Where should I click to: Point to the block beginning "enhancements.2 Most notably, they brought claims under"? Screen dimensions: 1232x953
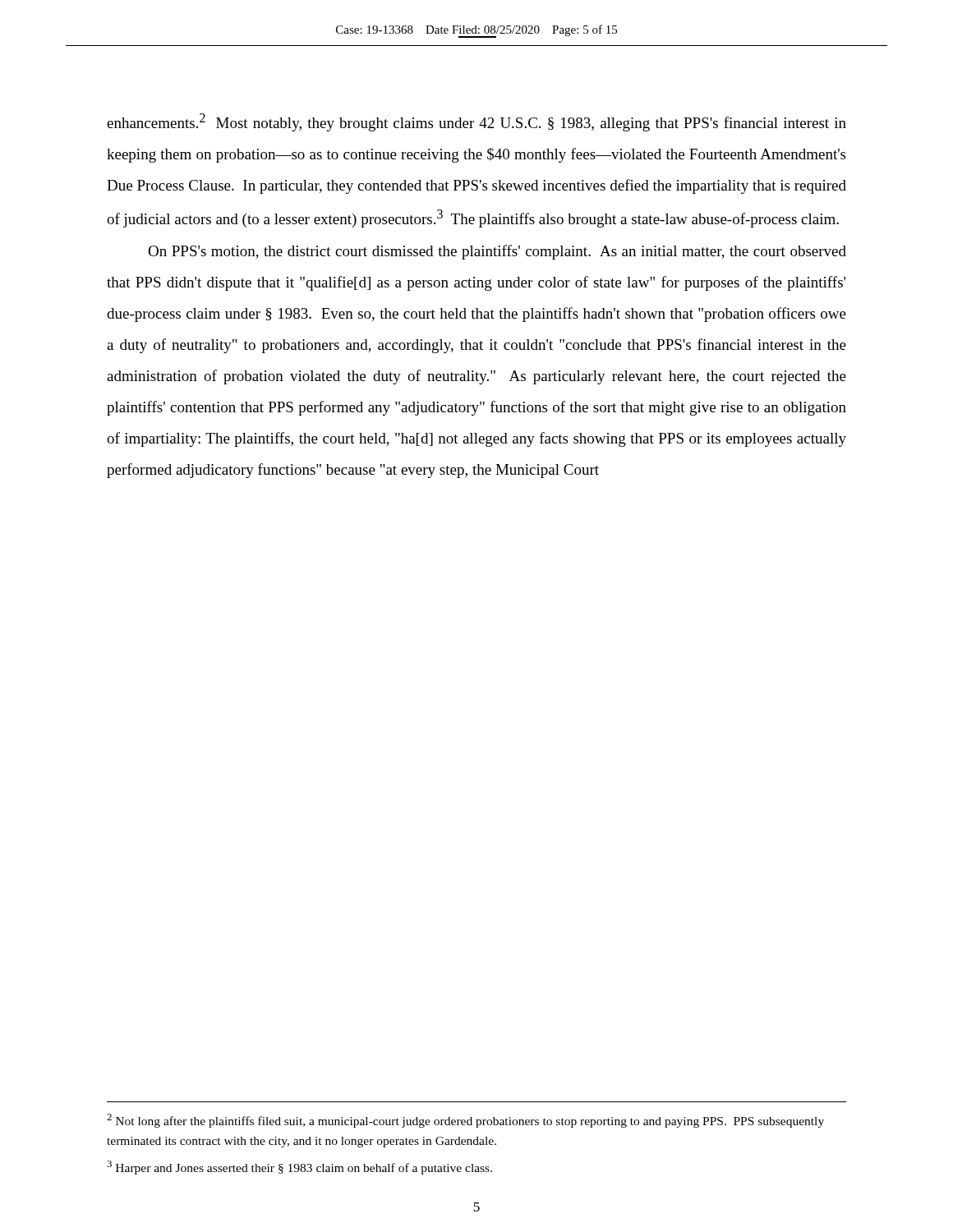click(476, 169)
